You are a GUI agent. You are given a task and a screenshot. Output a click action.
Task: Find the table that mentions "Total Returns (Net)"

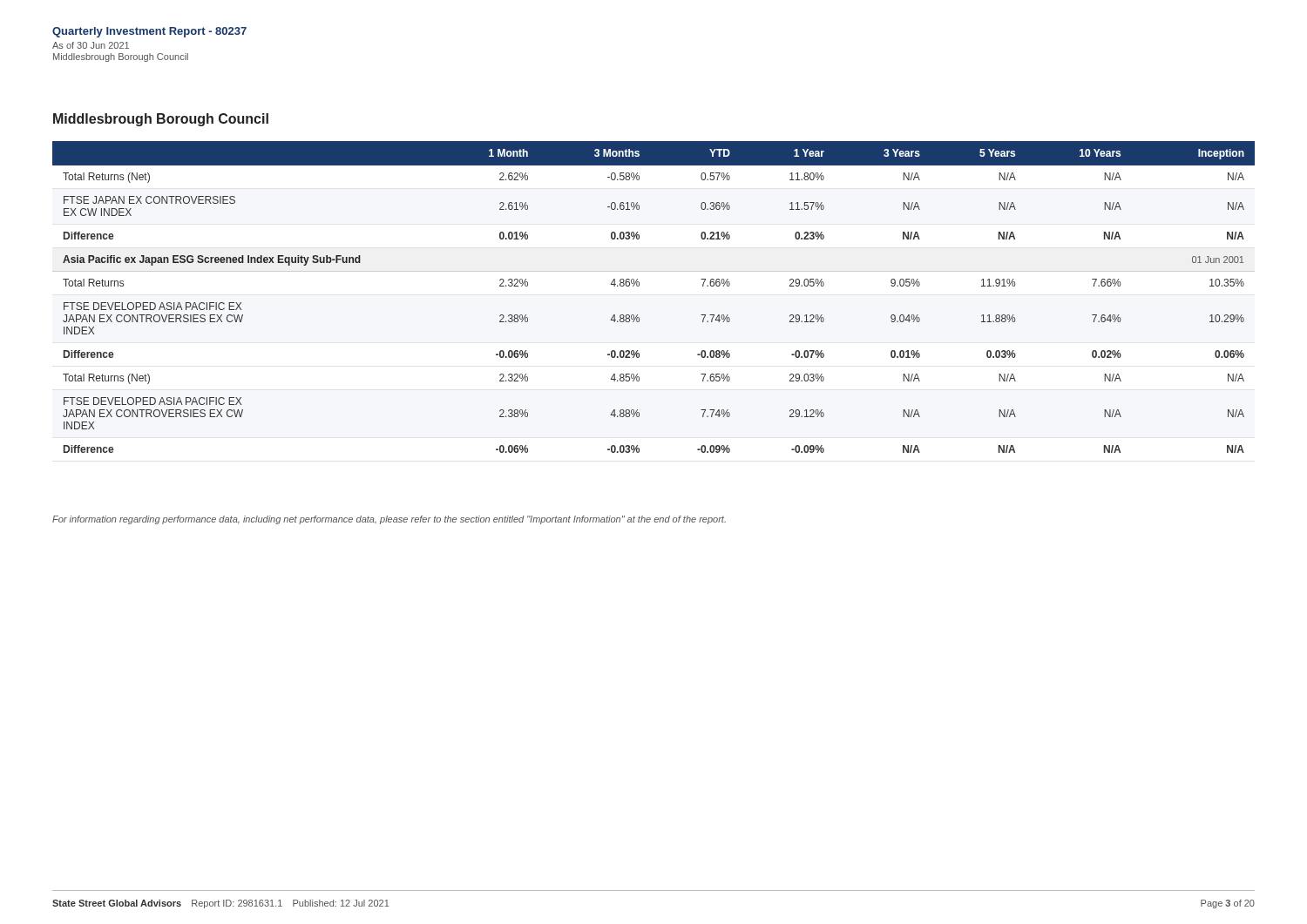click(654, 301)
